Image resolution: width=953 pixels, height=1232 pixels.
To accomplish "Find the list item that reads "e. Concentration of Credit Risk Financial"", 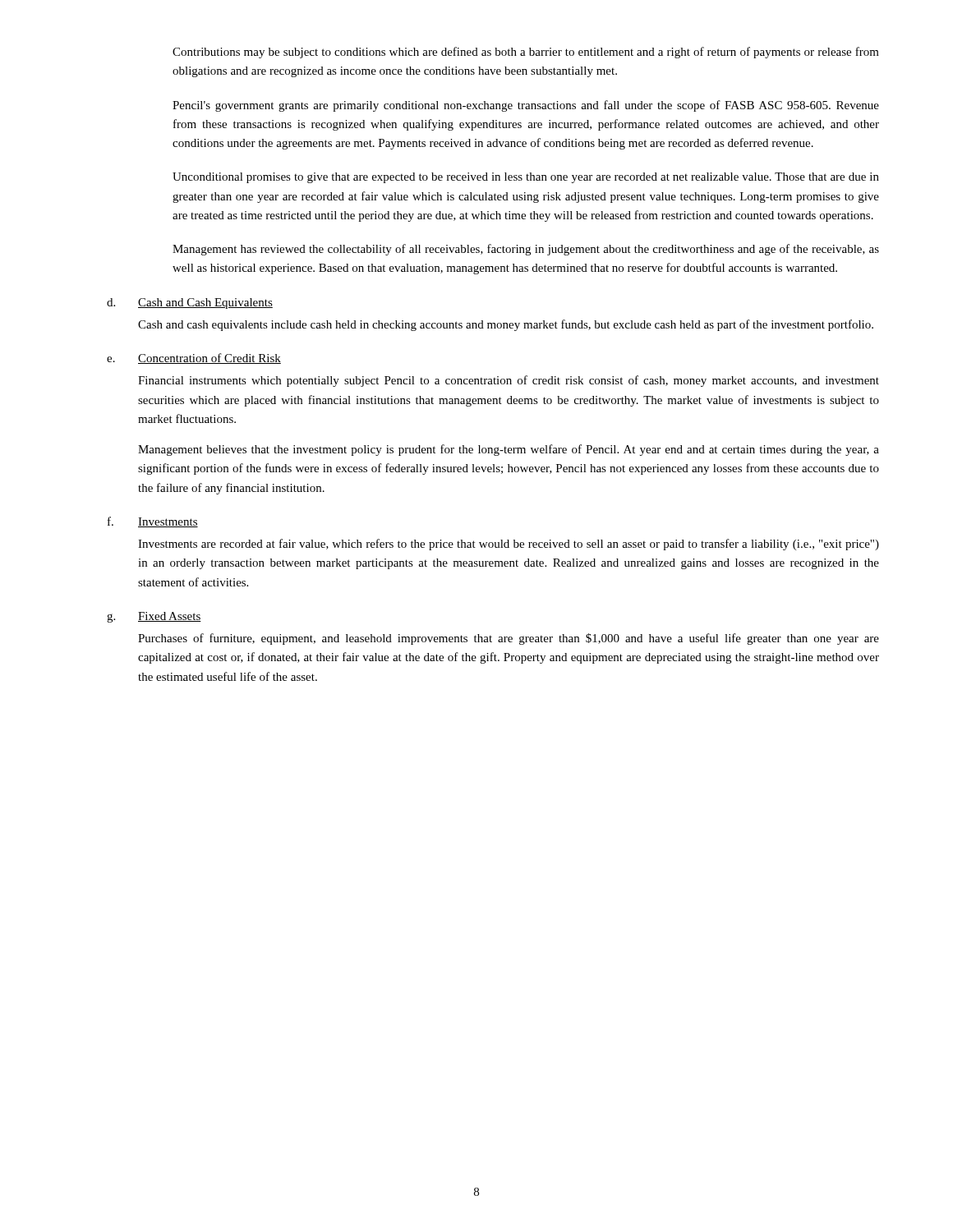I will click(x=194, y=359).
